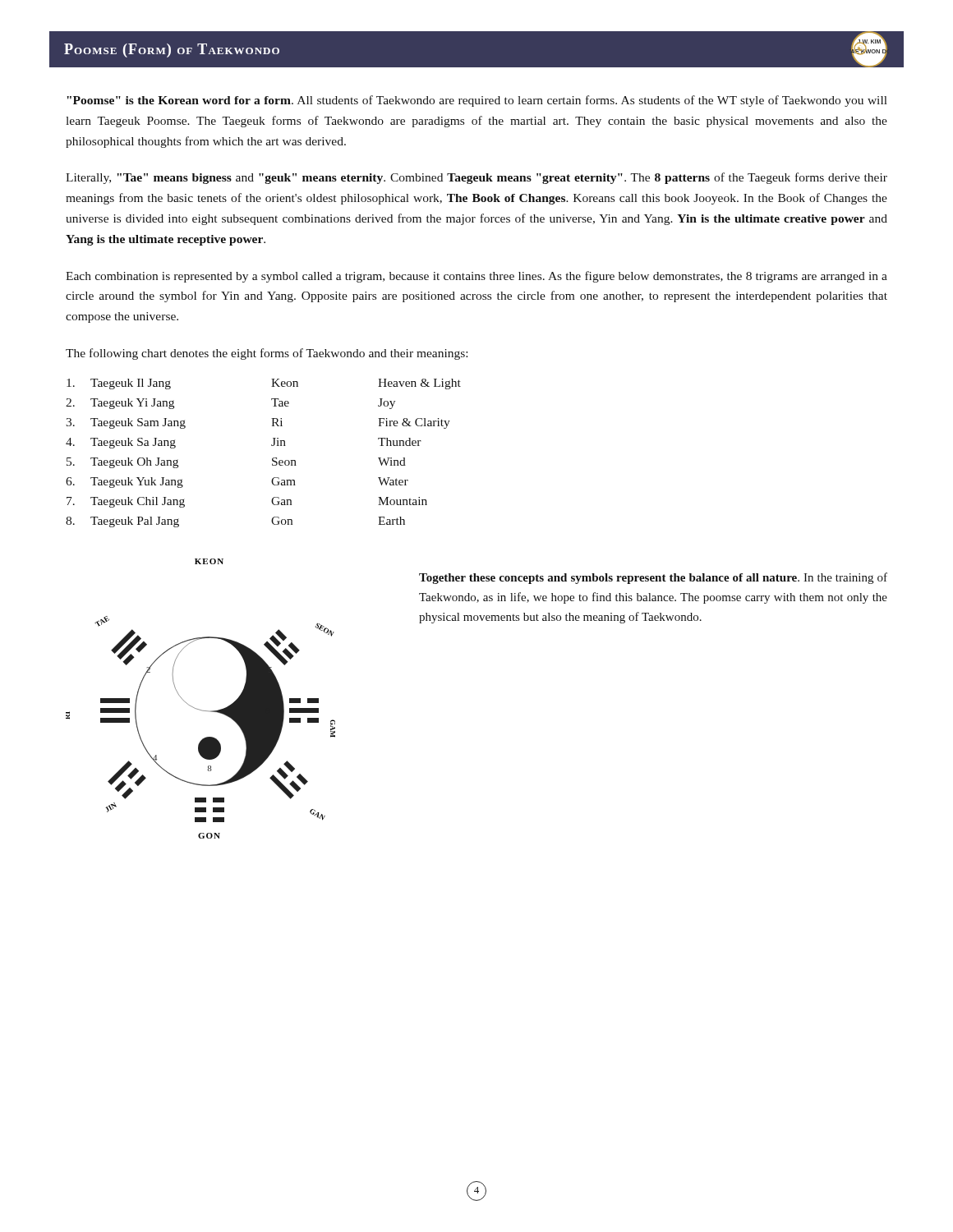
Task: Find the list item that says "6.Taegeuk Yuk JangGamWater"
Action: click(x=130, y=483)
